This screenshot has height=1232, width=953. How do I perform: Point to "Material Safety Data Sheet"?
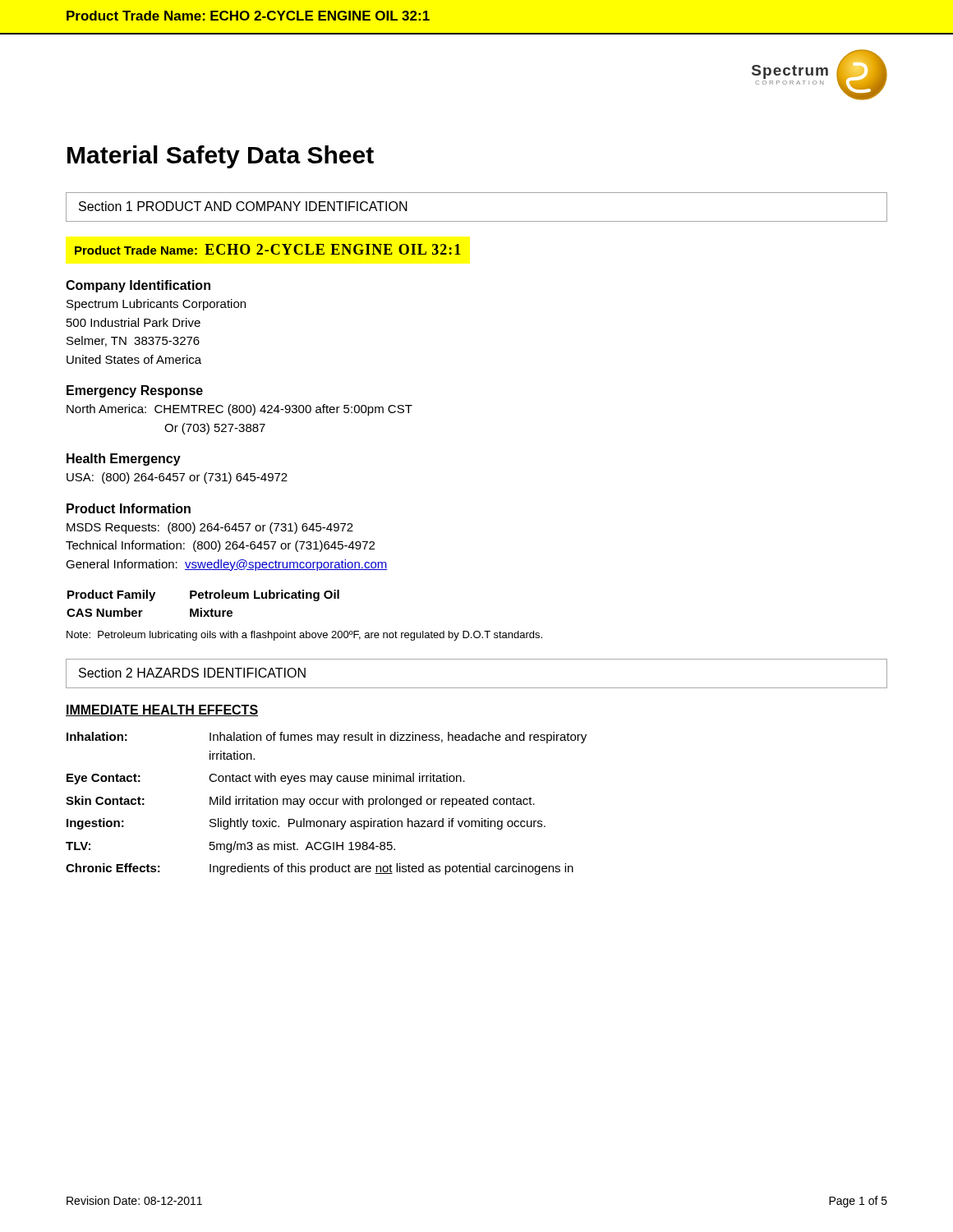click(220, 155)
